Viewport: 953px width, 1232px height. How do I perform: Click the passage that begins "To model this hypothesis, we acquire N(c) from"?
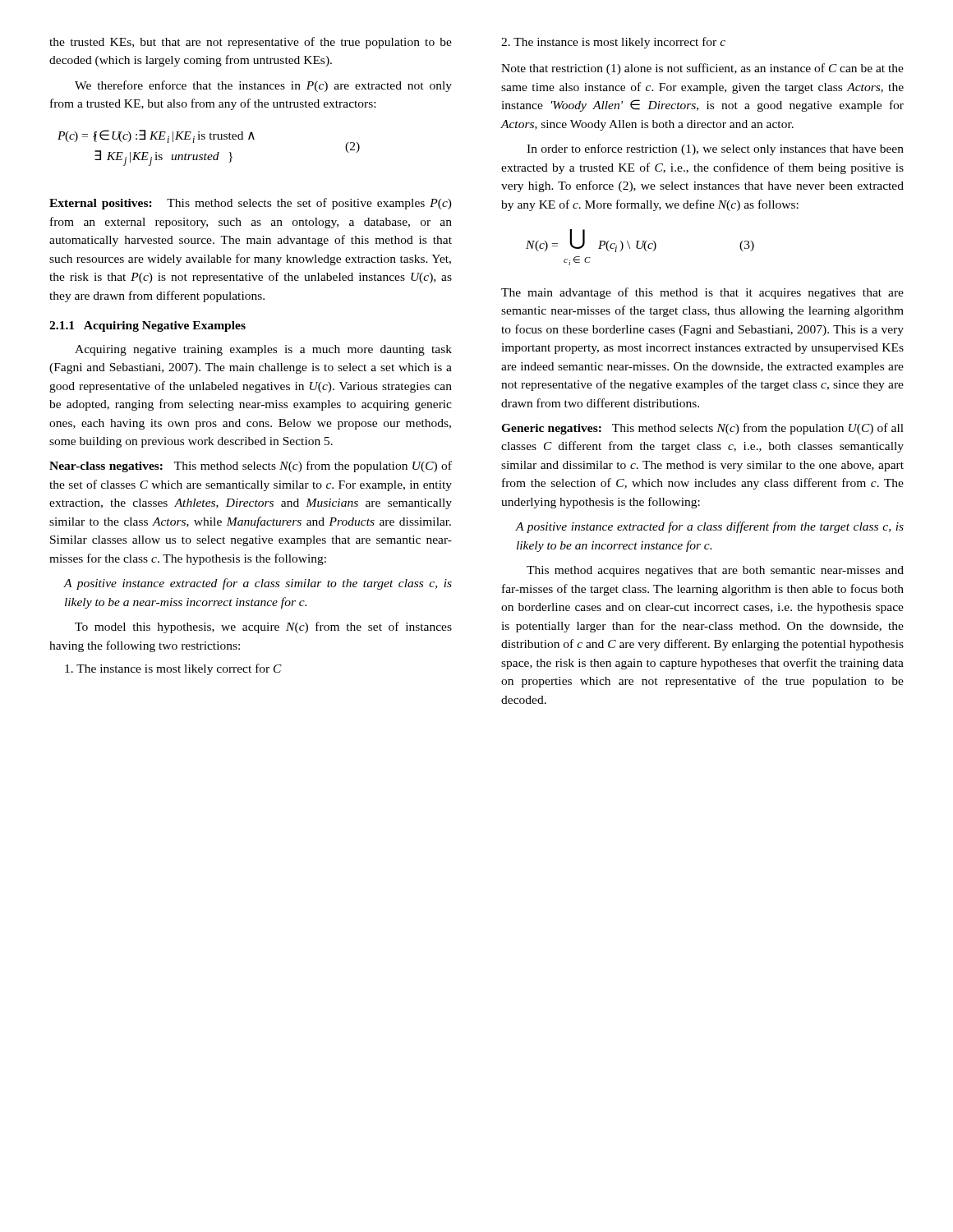tap(251, 636)
